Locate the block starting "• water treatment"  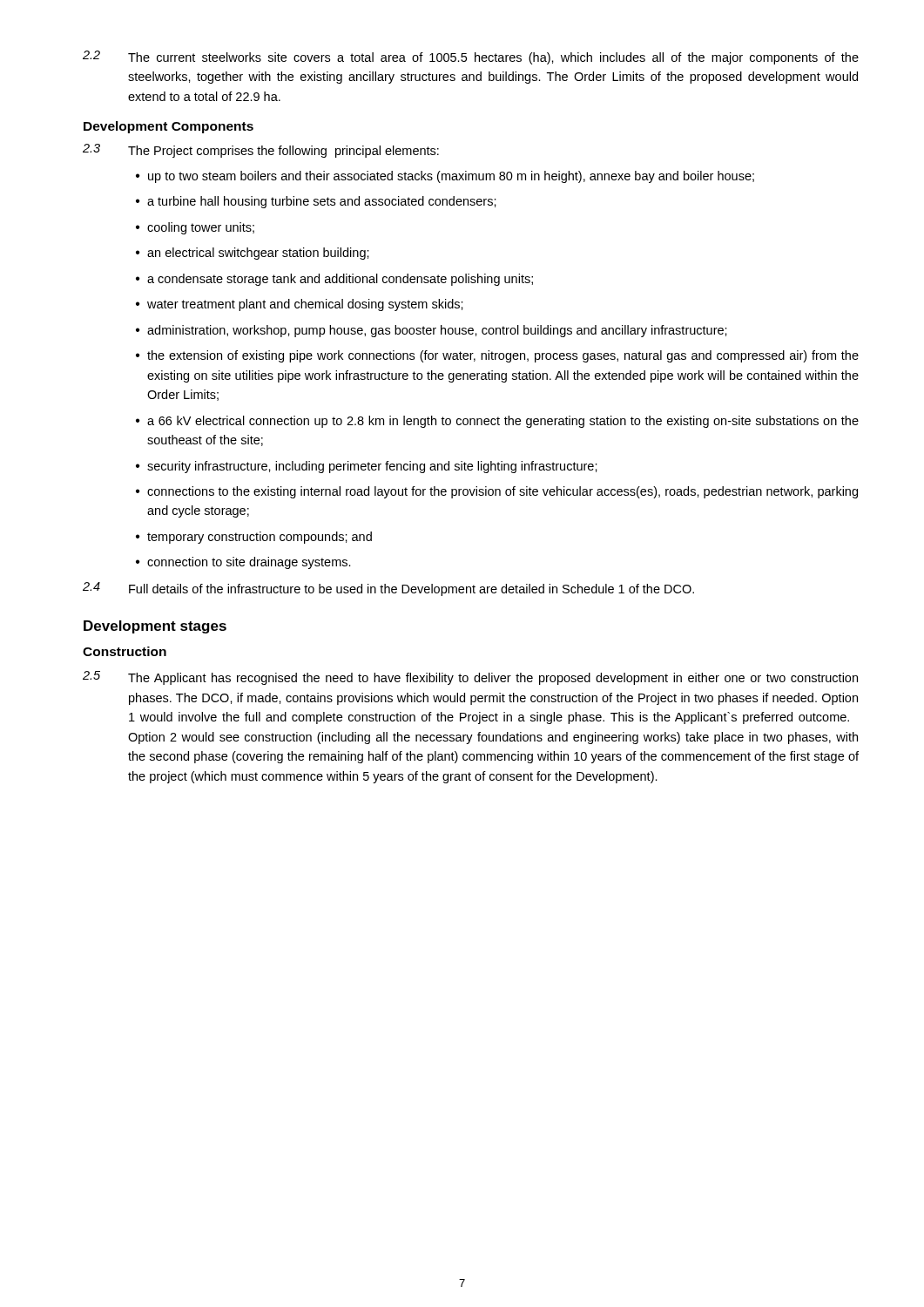coord(300,305)
